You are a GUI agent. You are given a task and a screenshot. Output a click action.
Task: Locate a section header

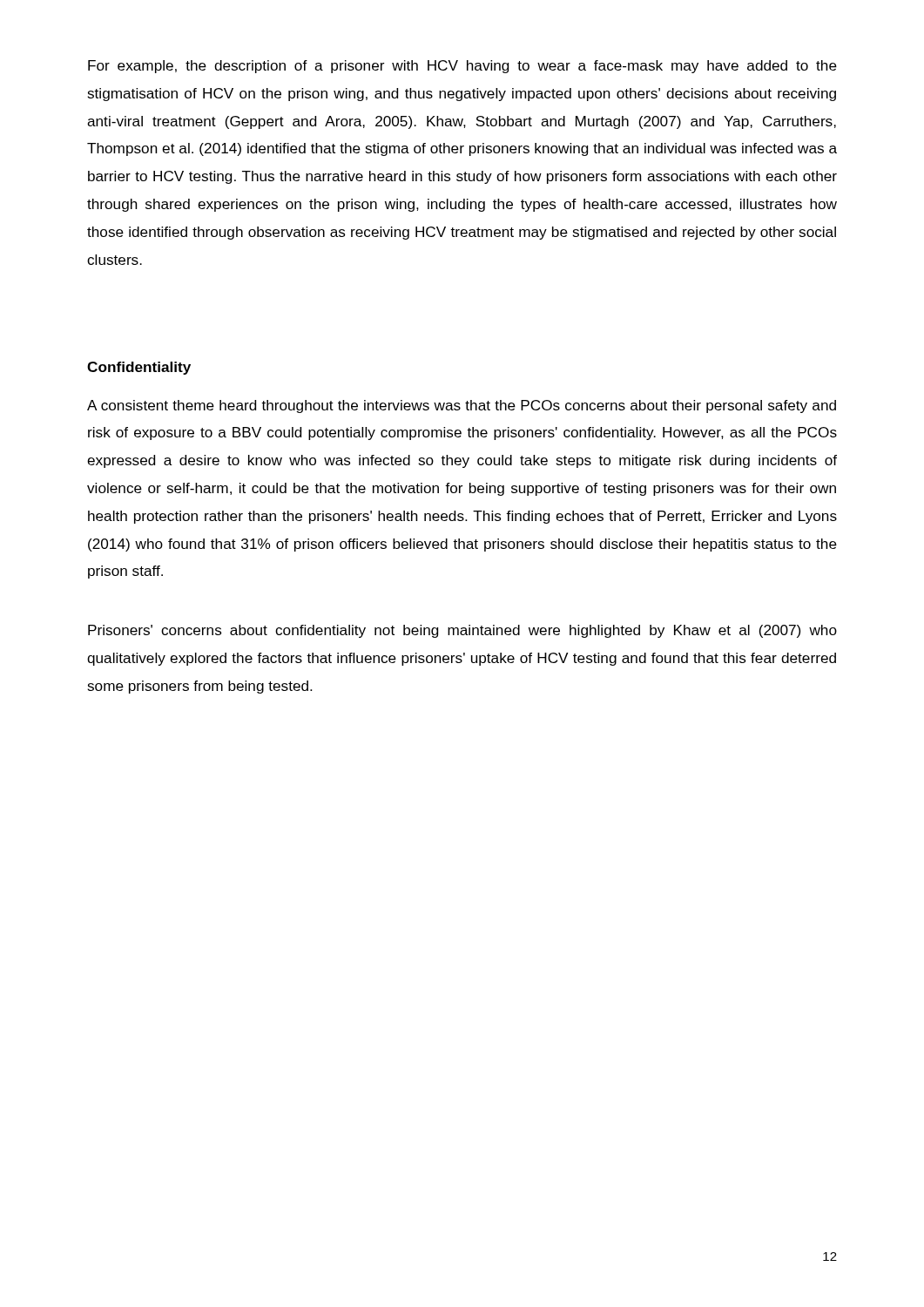[x=139, y=366]
